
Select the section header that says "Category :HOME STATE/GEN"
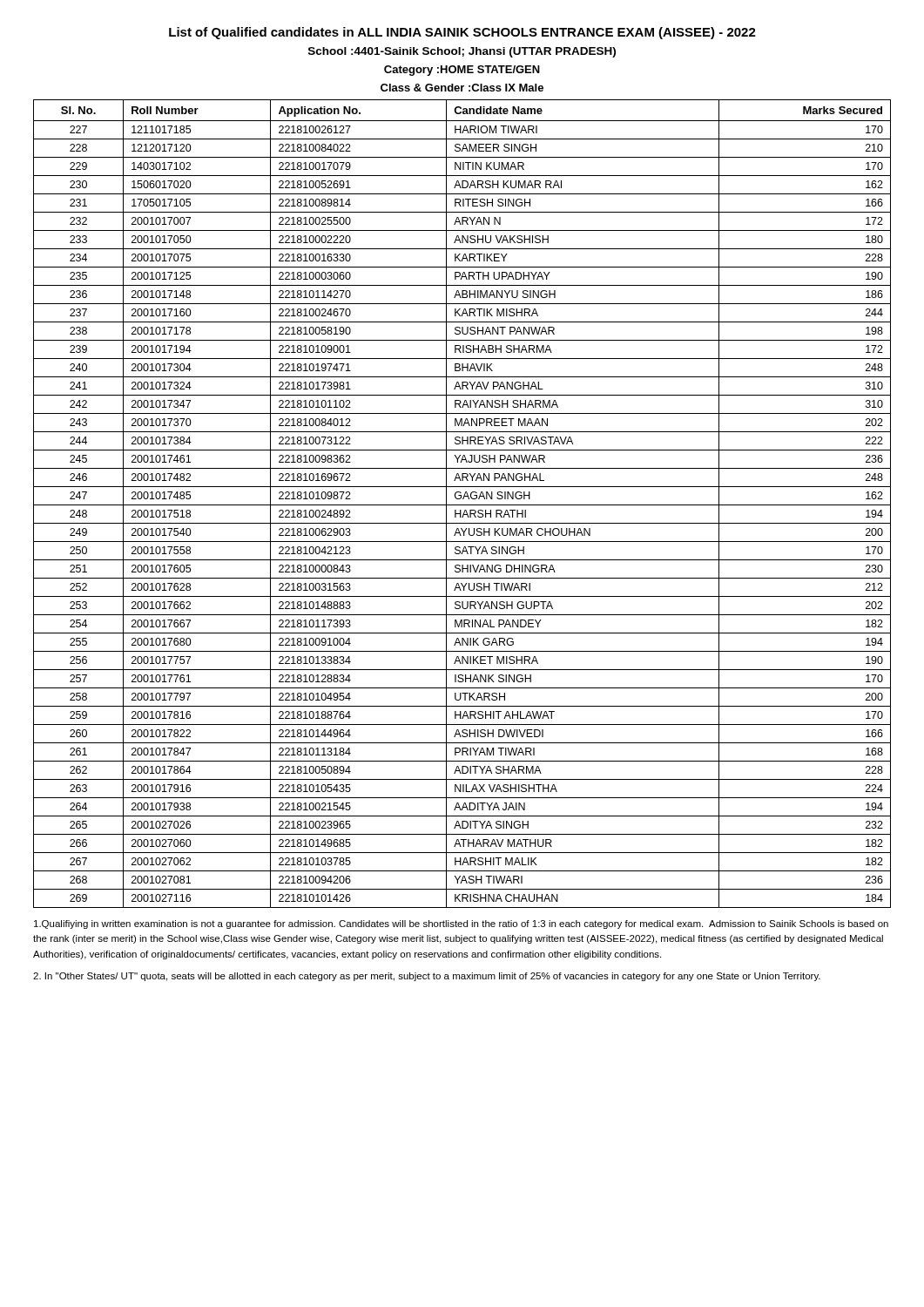(x=462, y=69)
